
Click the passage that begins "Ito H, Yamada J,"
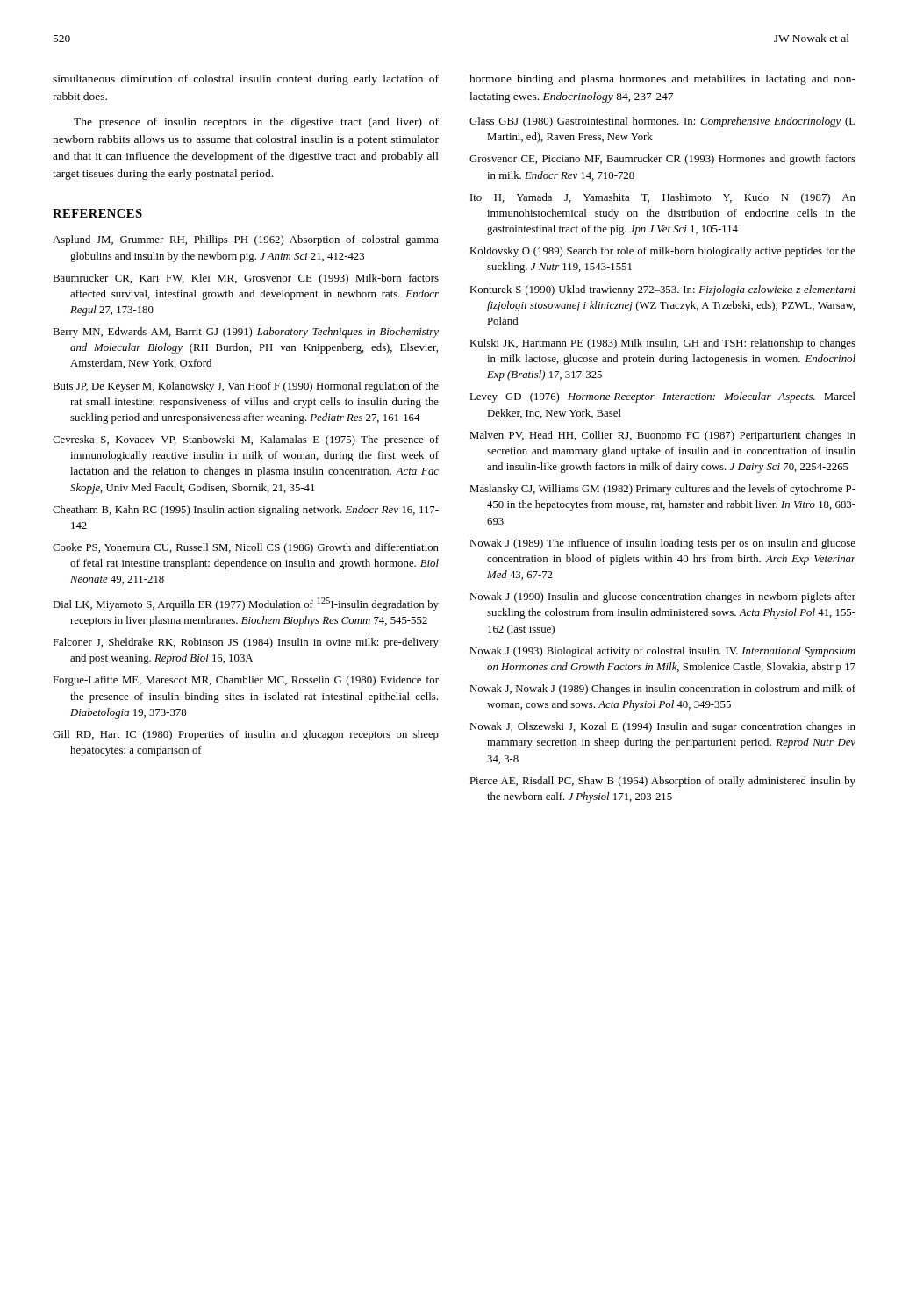pyautogui.click(x=662, y=213)
